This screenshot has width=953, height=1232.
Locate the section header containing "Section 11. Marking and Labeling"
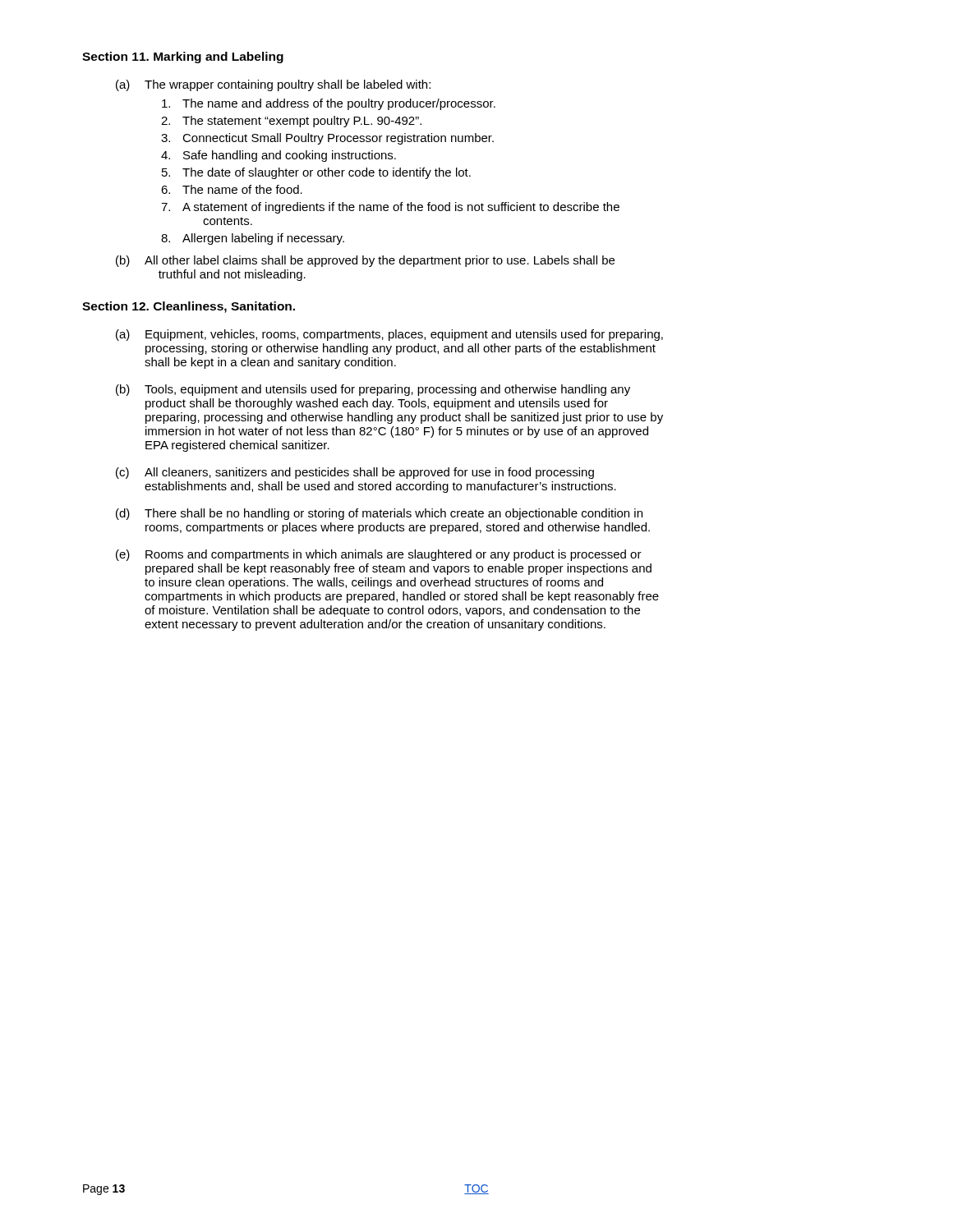tap(183, 56)
